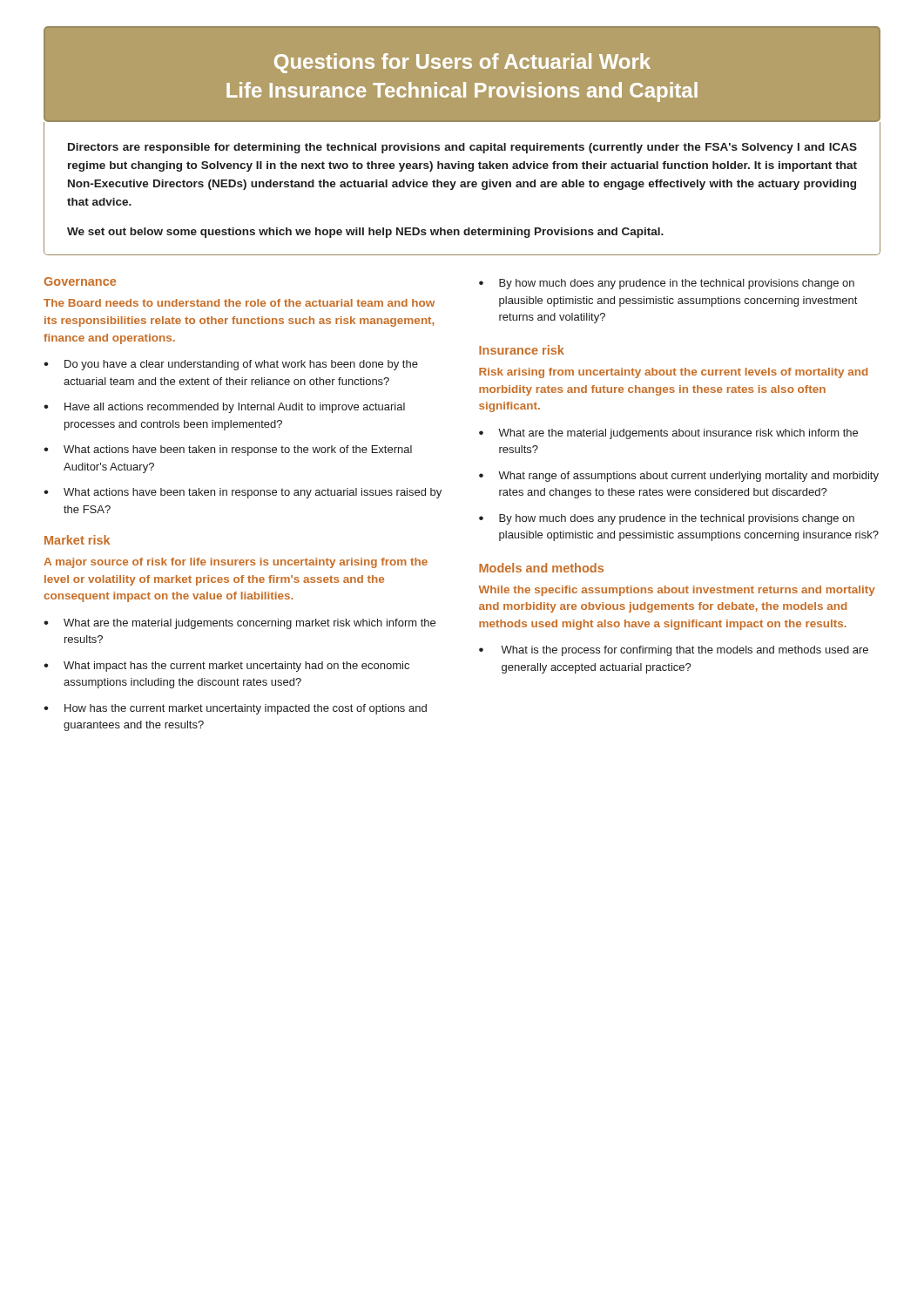Point to "Insurance risk"

[x=521, y=350]
